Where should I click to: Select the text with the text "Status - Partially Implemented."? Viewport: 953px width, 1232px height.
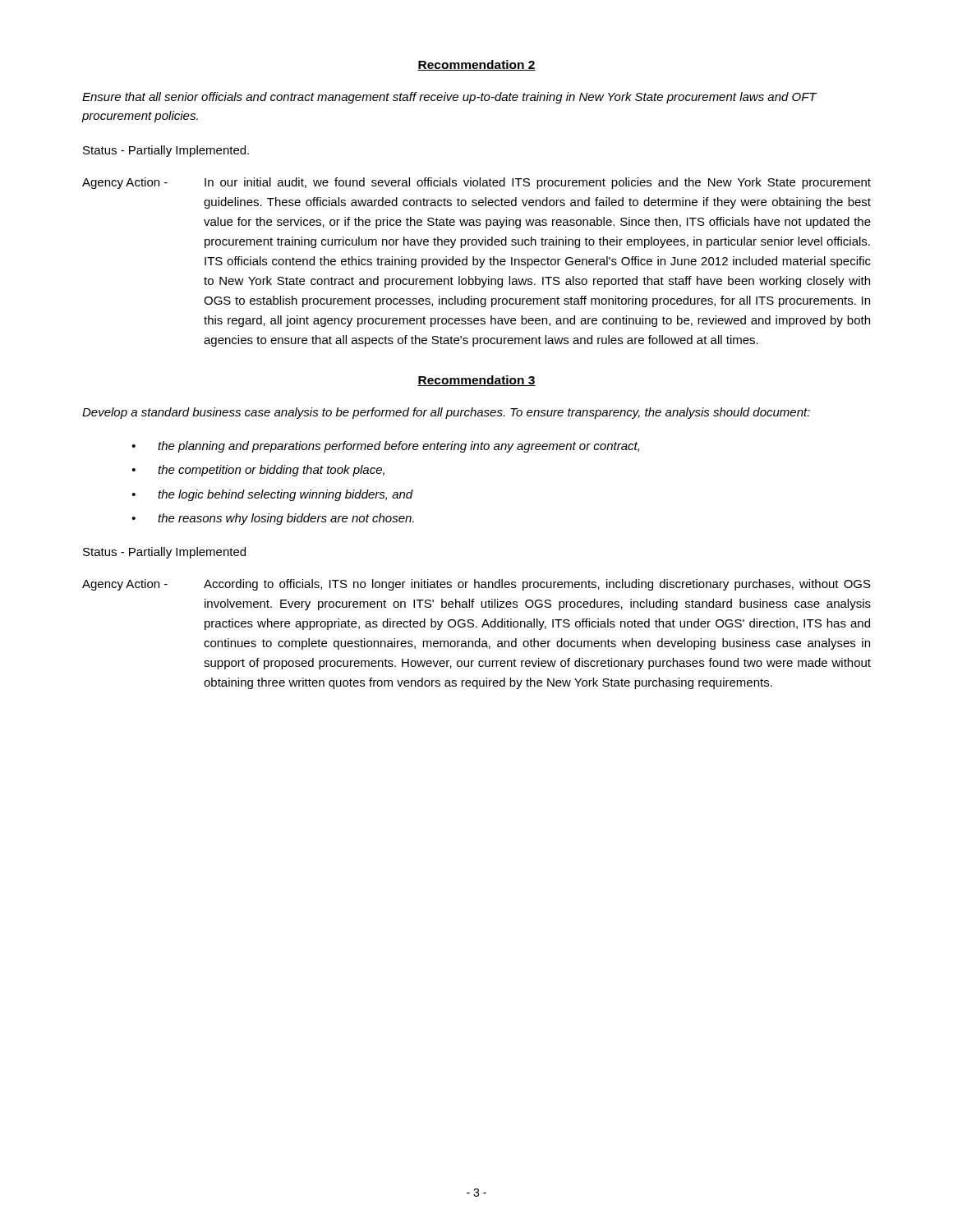click(166, 150)
